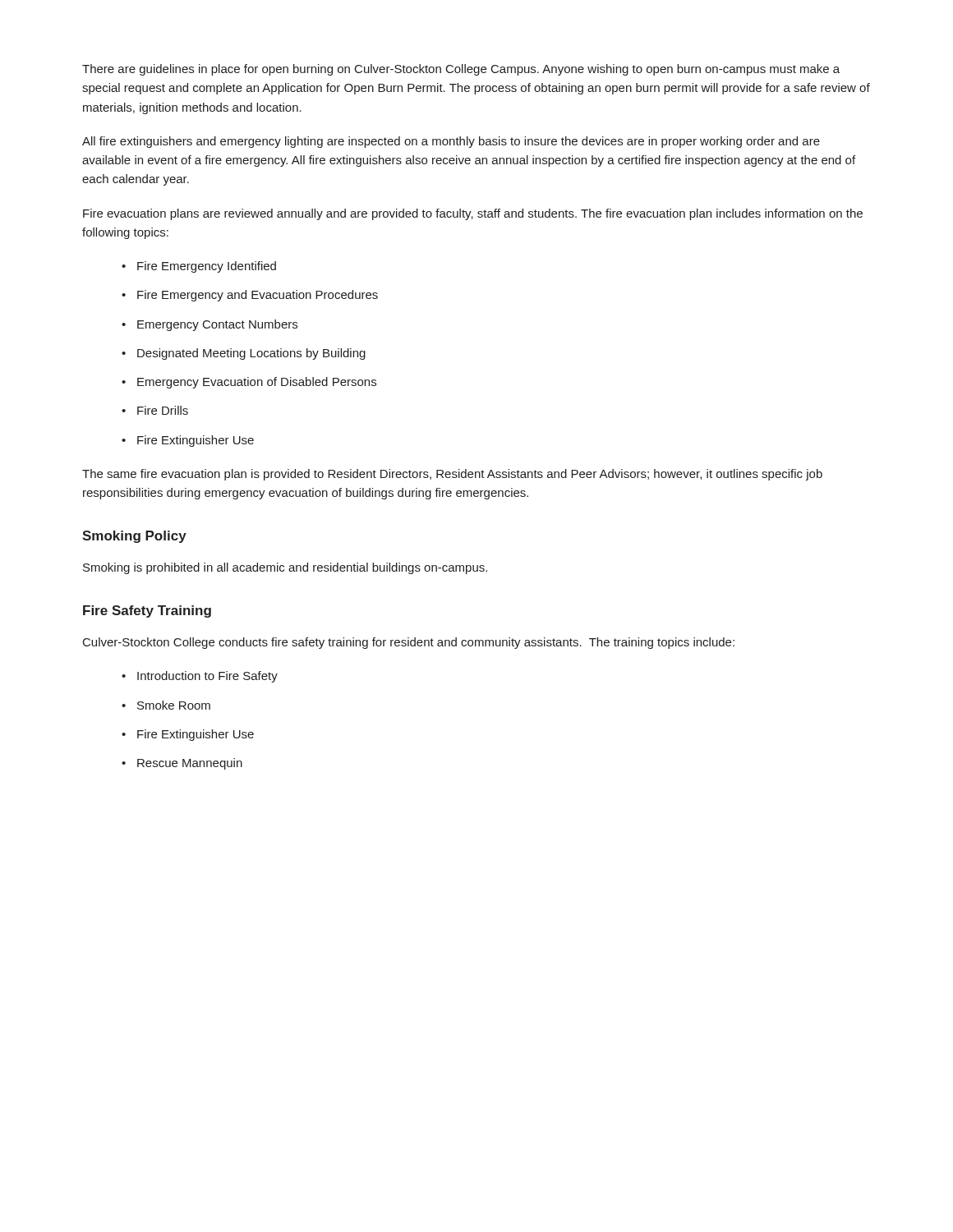
Task: Select the section header containing "Fire Safety Training"
Action: point(147,611)
